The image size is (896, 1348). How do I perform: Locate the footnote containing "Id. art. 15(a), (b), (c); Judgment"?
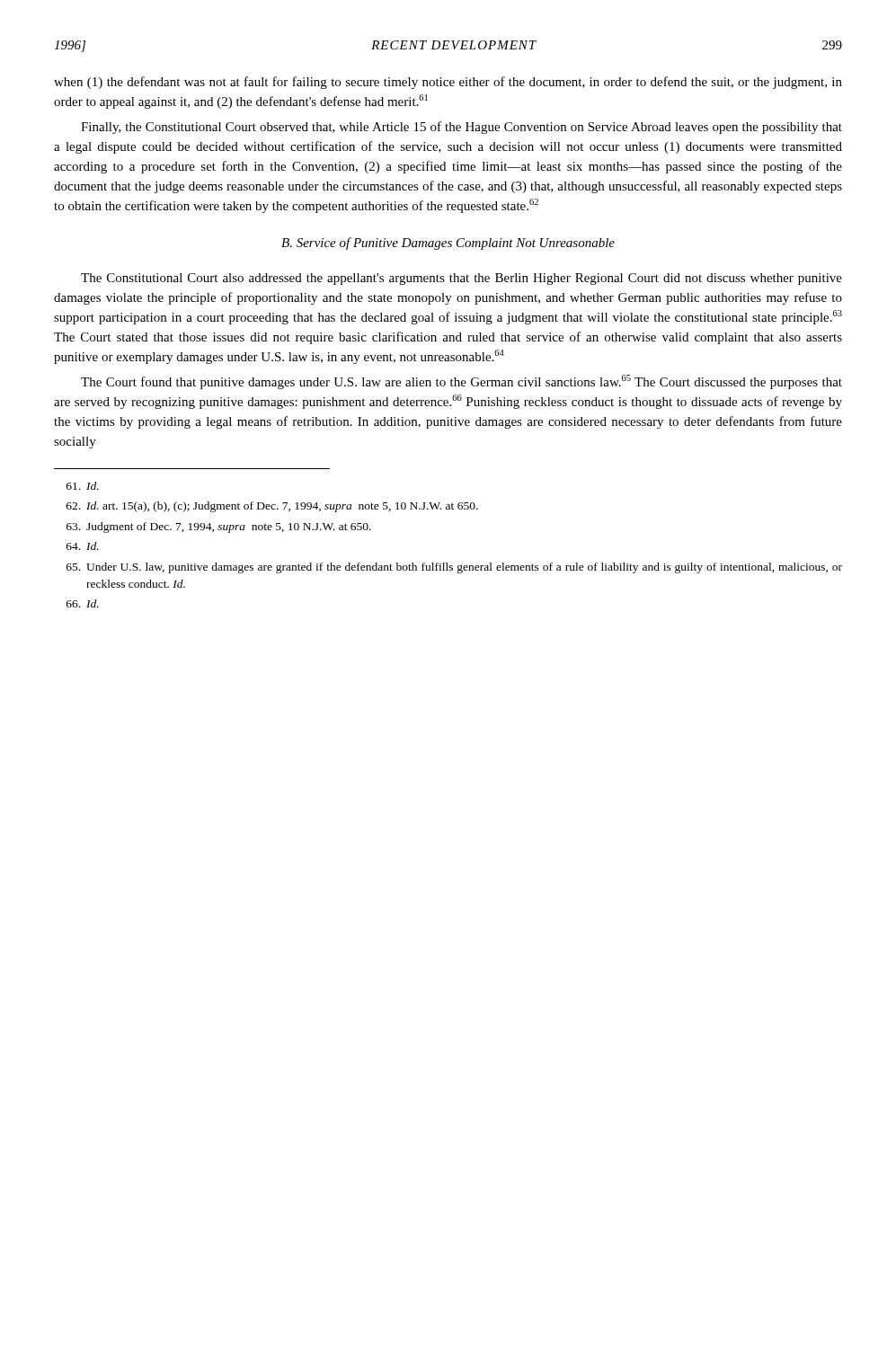tap(448, 506)
